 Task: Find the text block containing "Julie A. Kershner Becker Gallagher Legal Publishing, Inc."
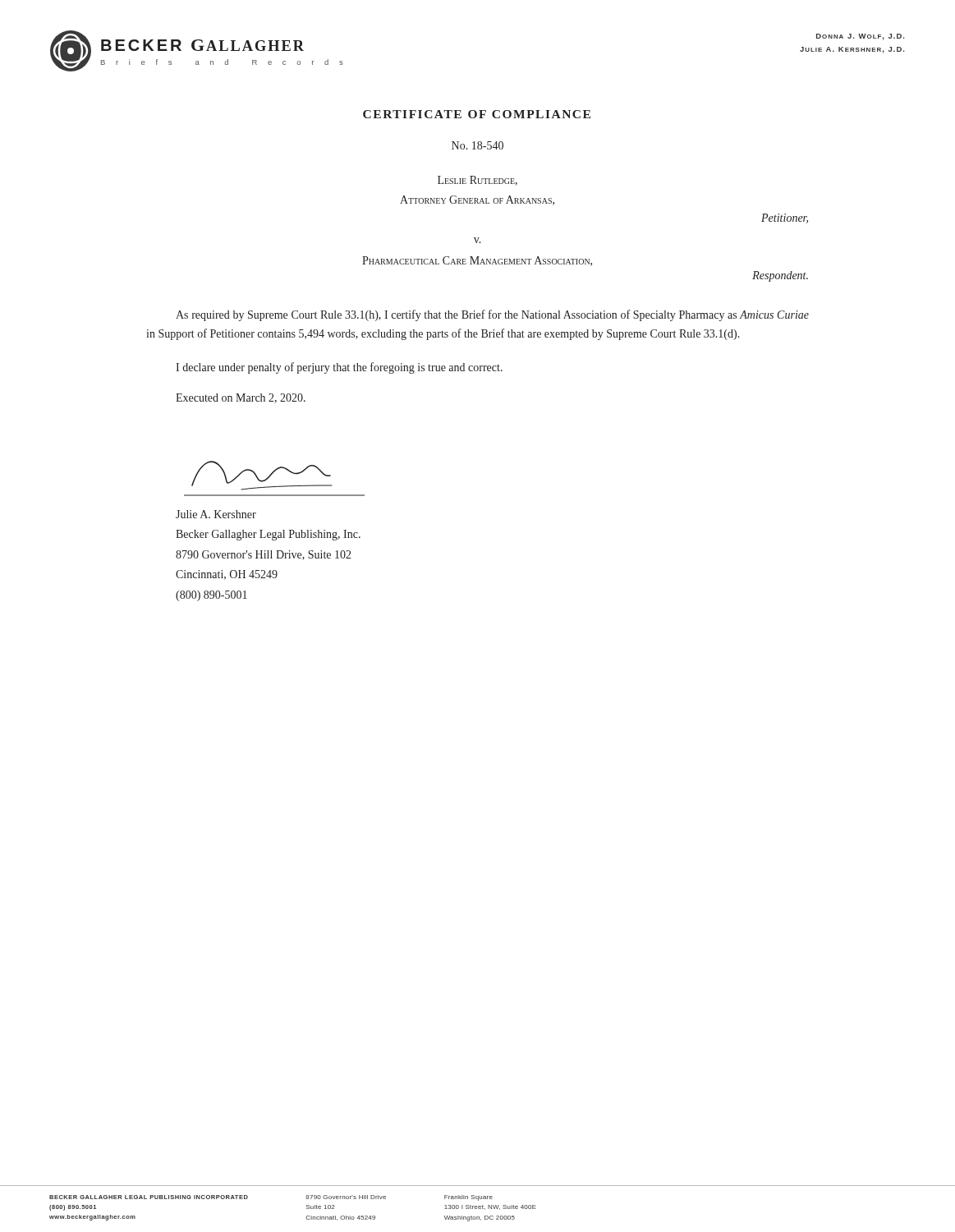268,555
